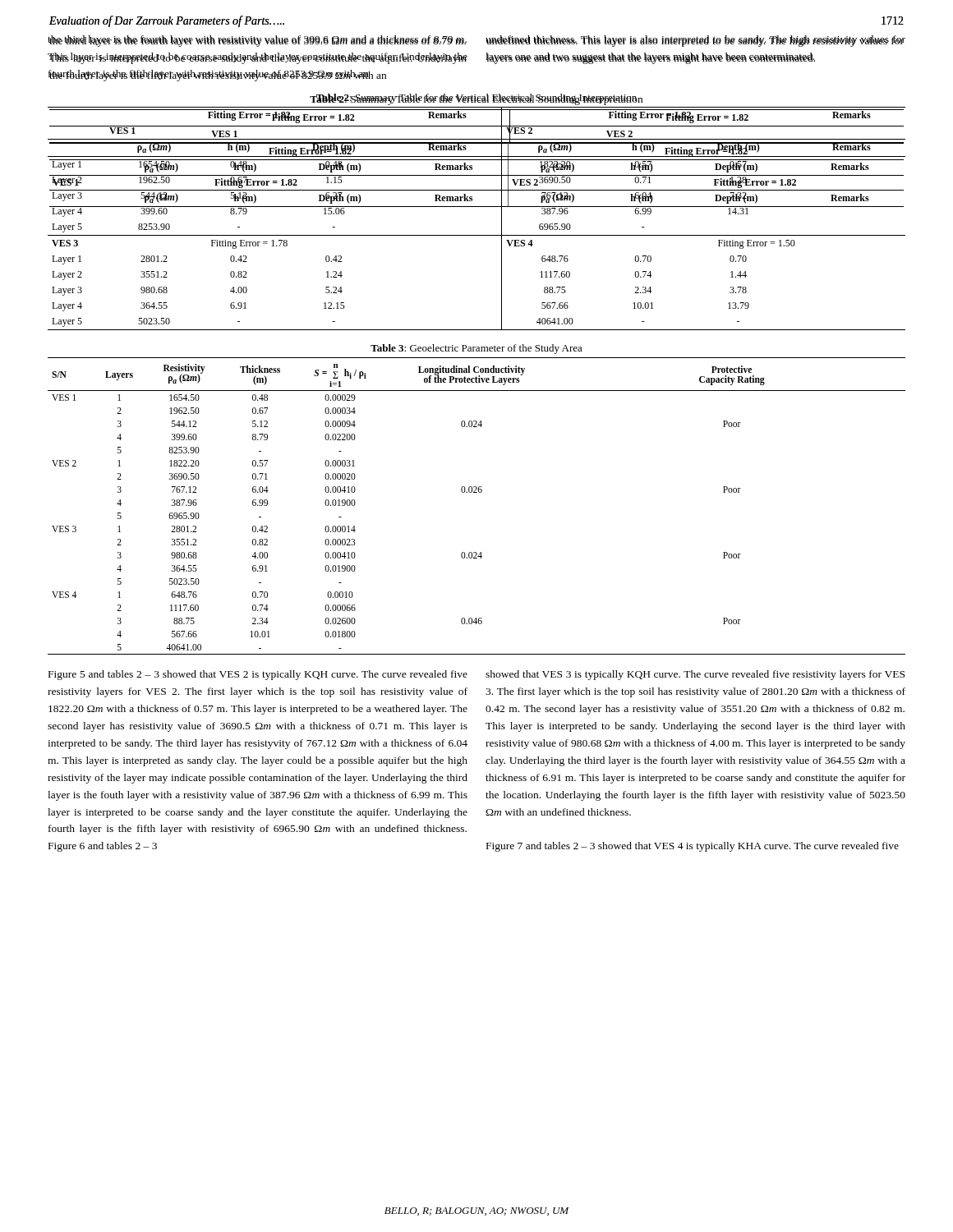Find the table that mentions "Layer 3"
This screenshot has height=1232, width=953.
[x=476, y=218]
